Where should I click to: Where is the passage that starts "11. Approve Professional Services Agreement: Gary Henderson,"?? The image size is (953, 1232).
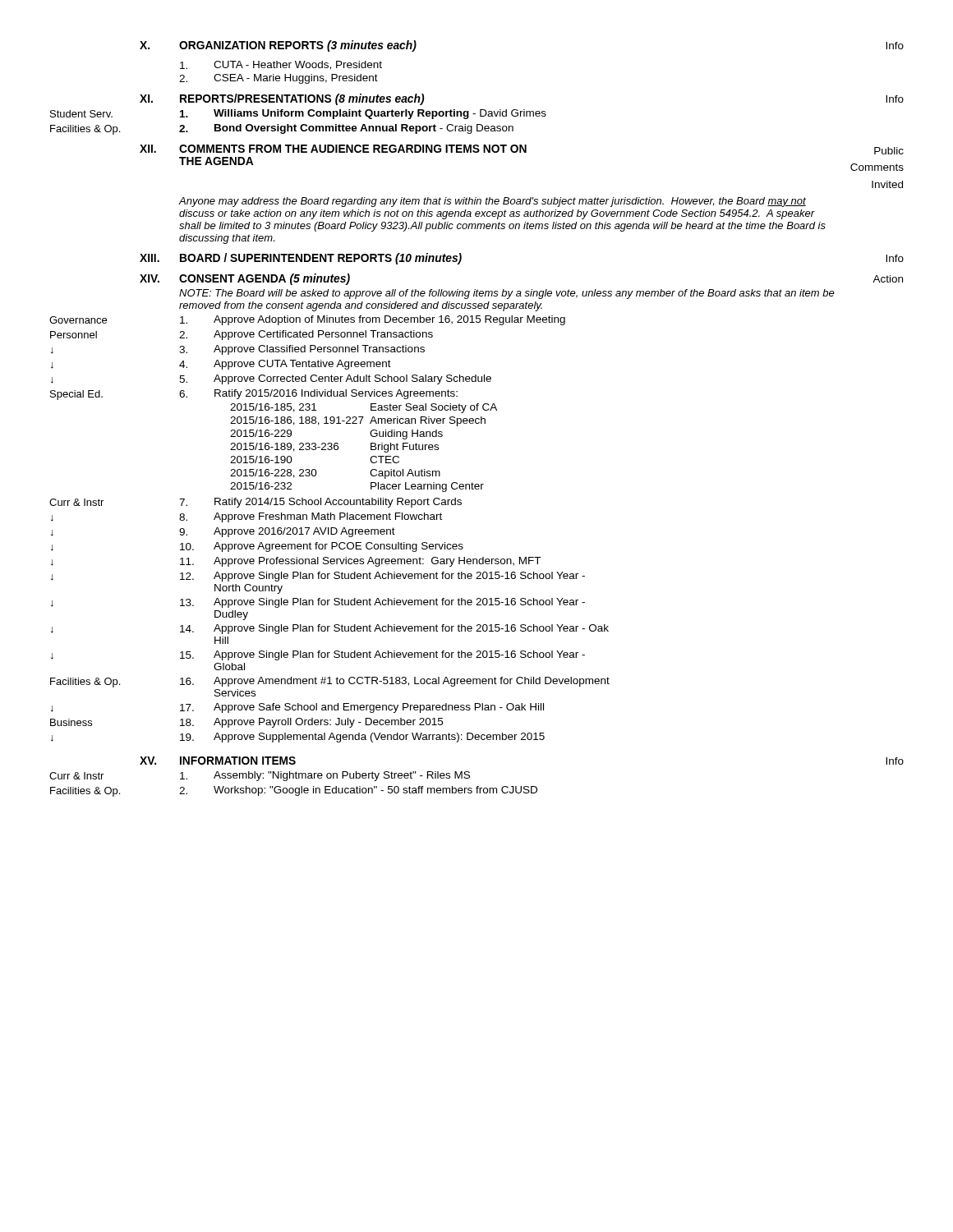[509, 561]
